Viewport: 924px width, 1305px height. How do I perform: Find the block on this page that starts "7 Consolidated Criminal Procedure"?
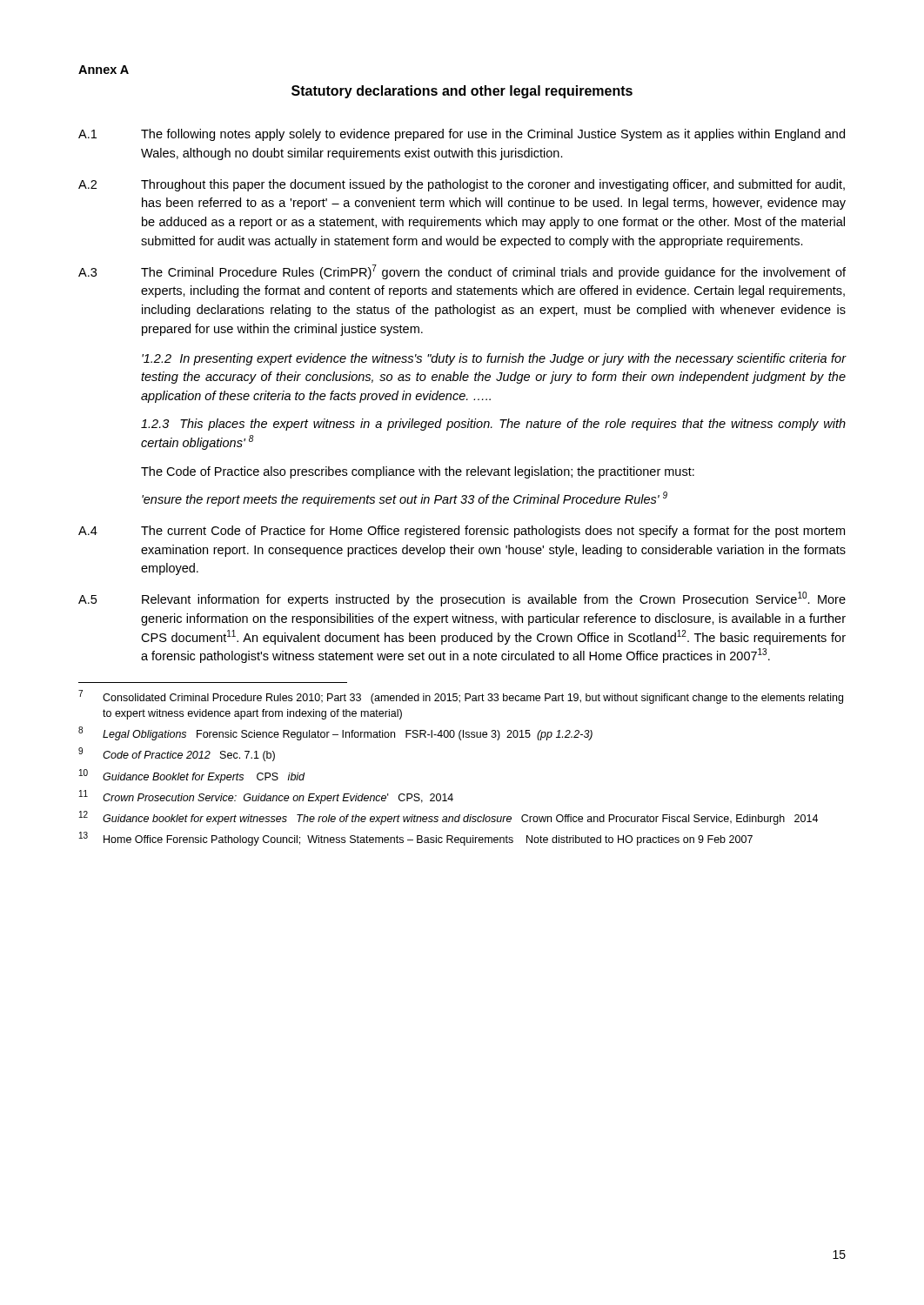tap(462, 706)
